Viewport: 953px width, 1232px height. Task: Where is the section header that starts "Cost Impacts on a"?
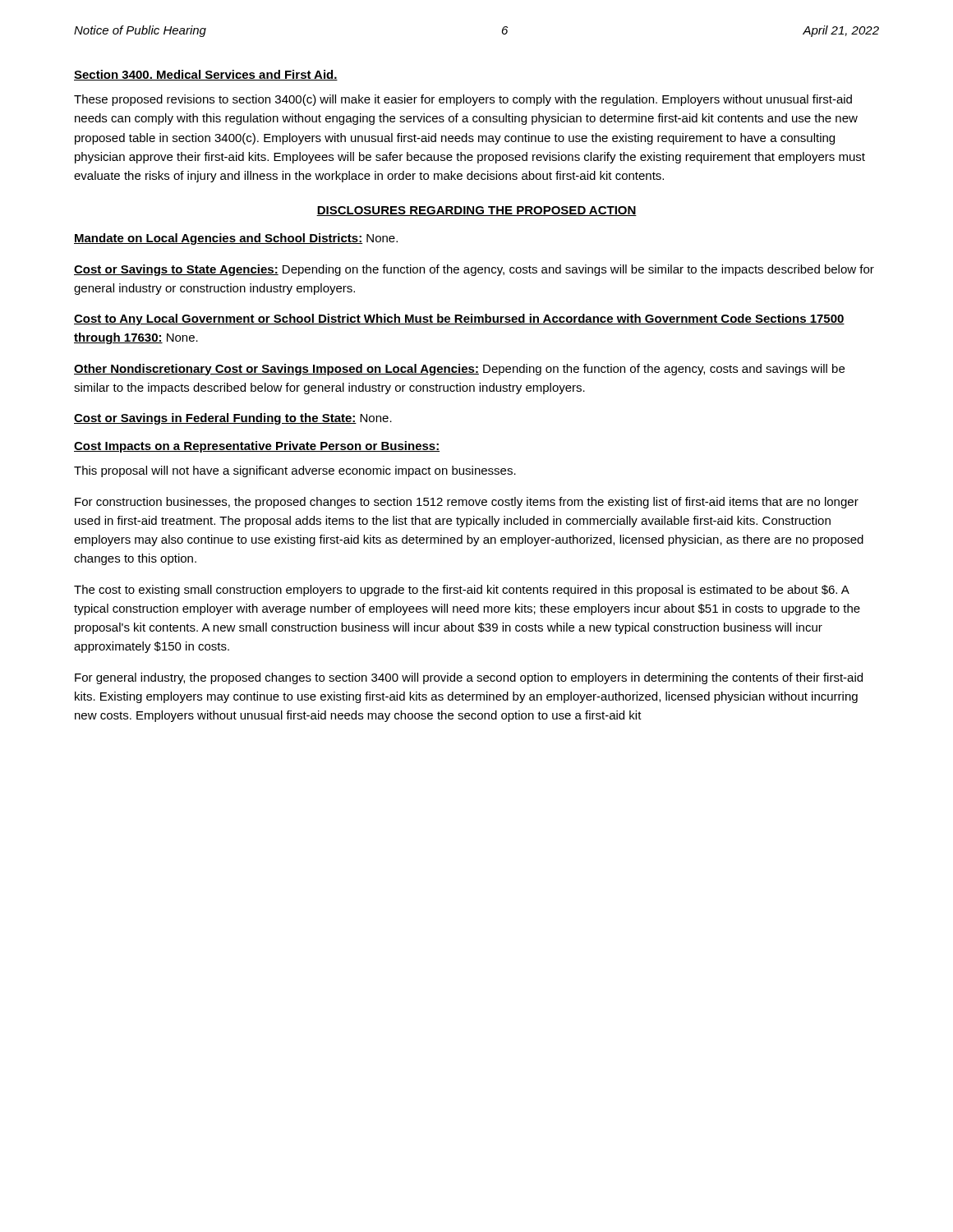[257, 446]
